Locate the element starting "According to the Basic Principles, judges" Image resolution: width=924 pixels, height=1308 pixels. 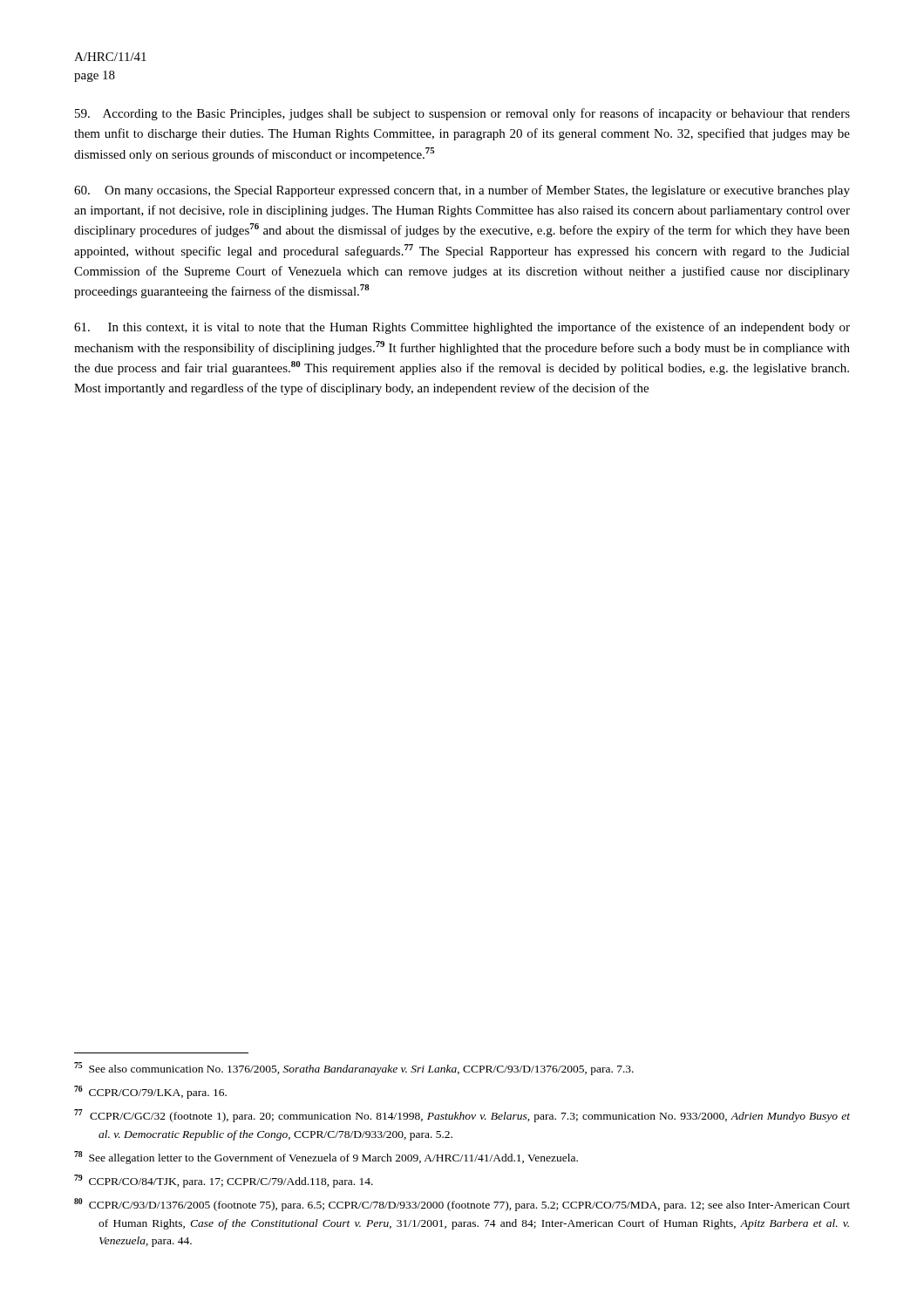(462, 134)
